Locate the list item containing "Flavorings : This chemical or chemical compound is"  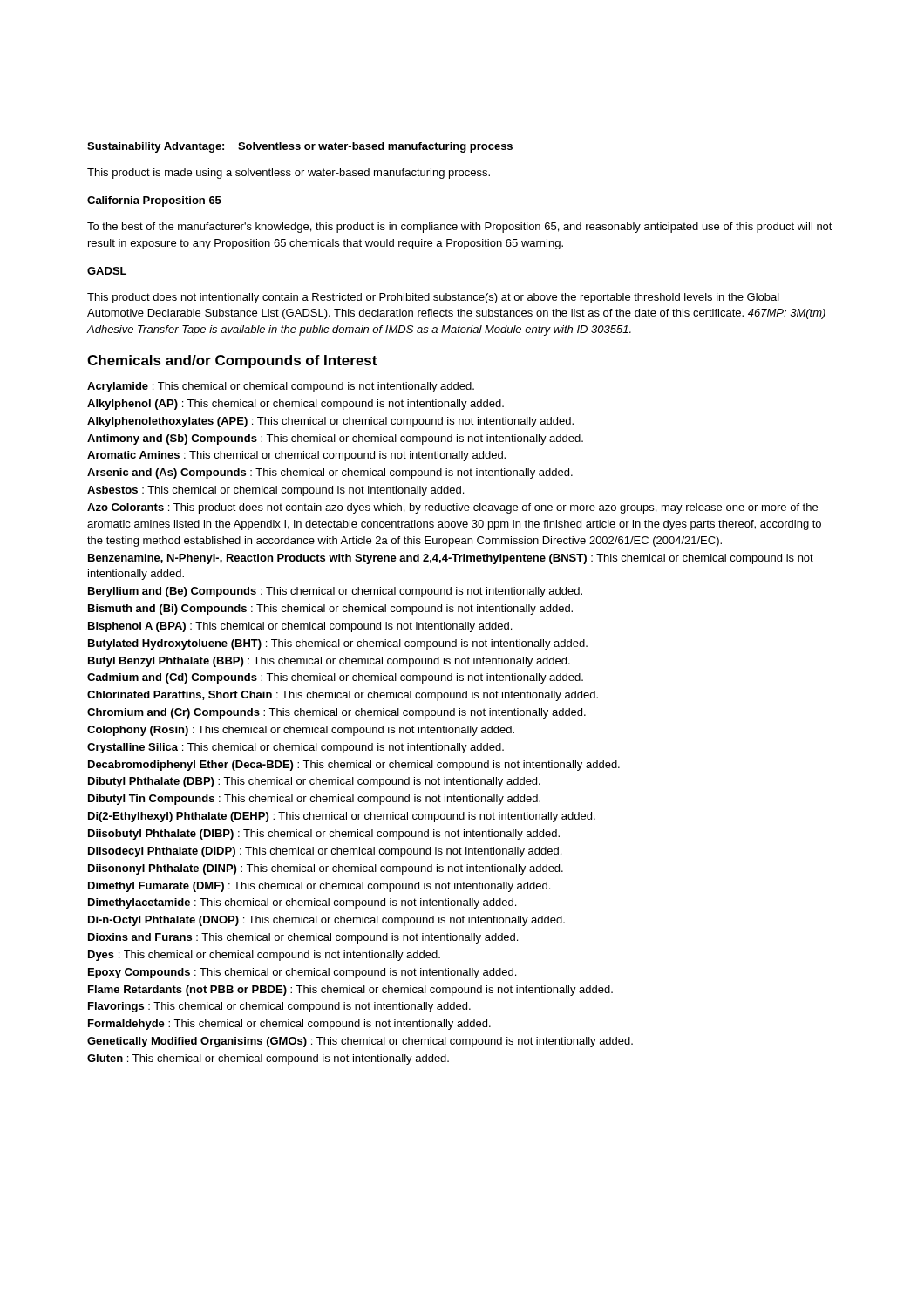(279, 1006)
